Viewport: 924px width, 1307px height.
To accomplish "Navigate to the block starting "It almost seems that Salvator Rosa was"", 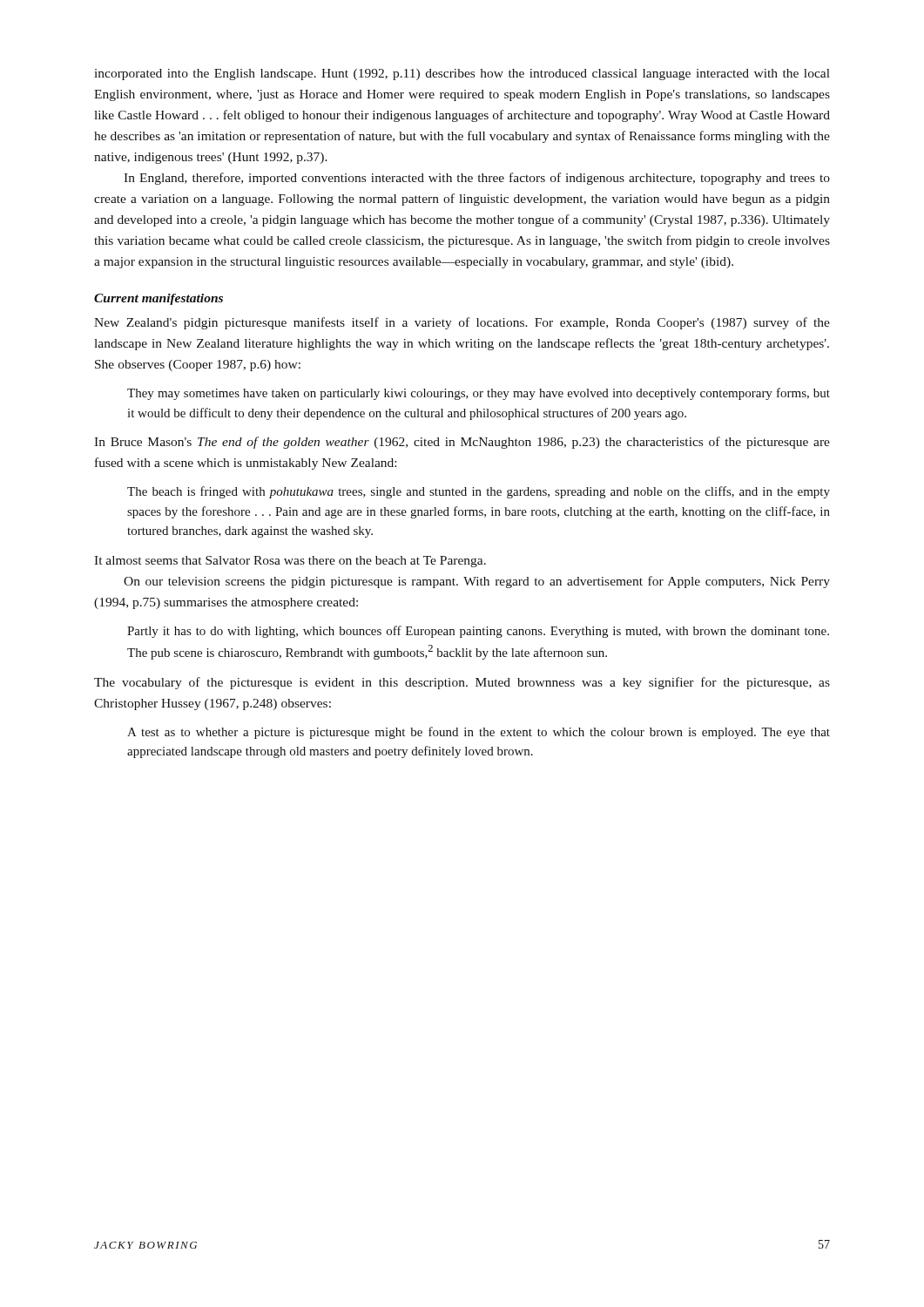I will [462, 560].
